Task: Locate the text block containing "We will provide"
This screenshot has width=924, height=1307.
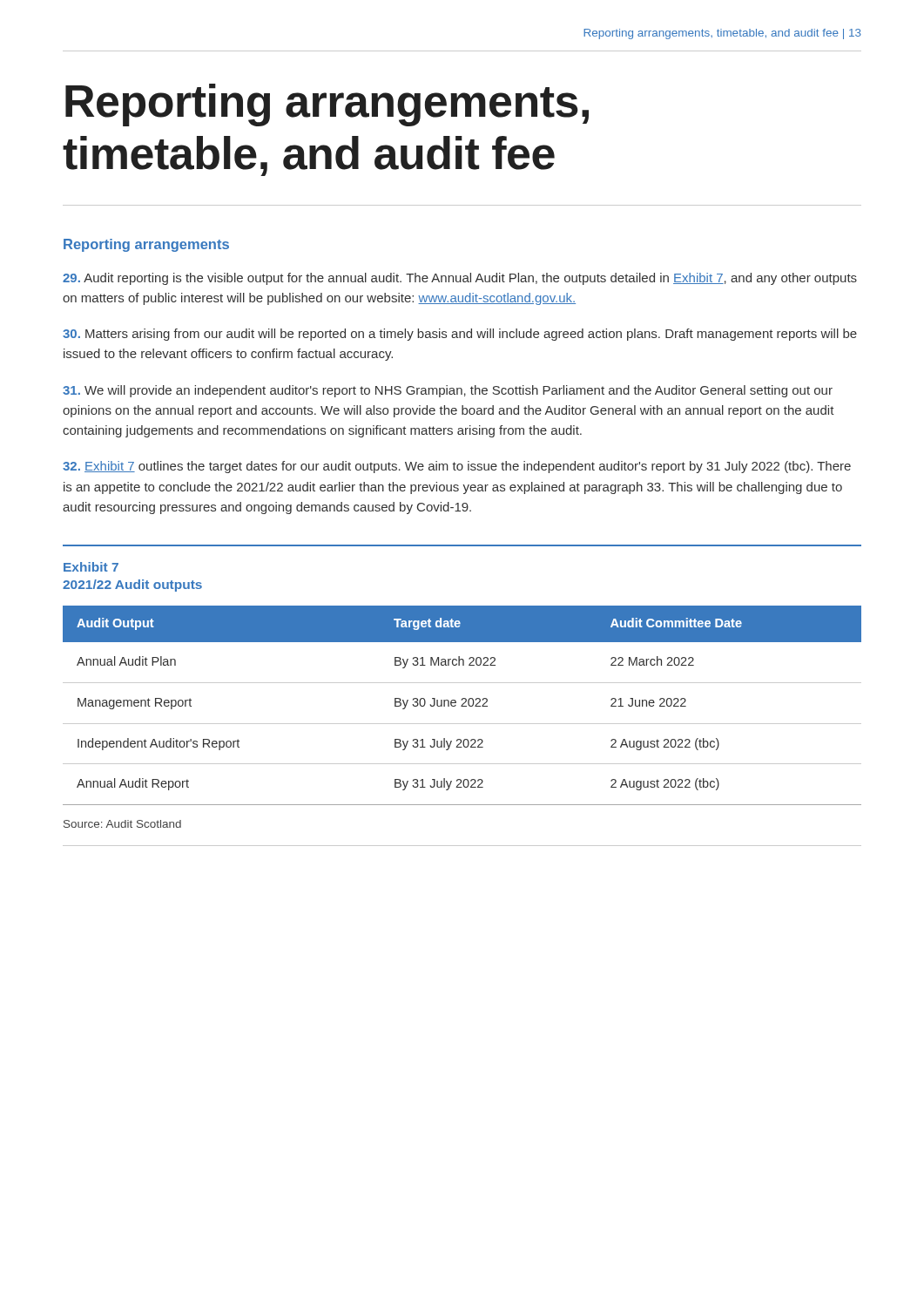Action: (448, 410)
